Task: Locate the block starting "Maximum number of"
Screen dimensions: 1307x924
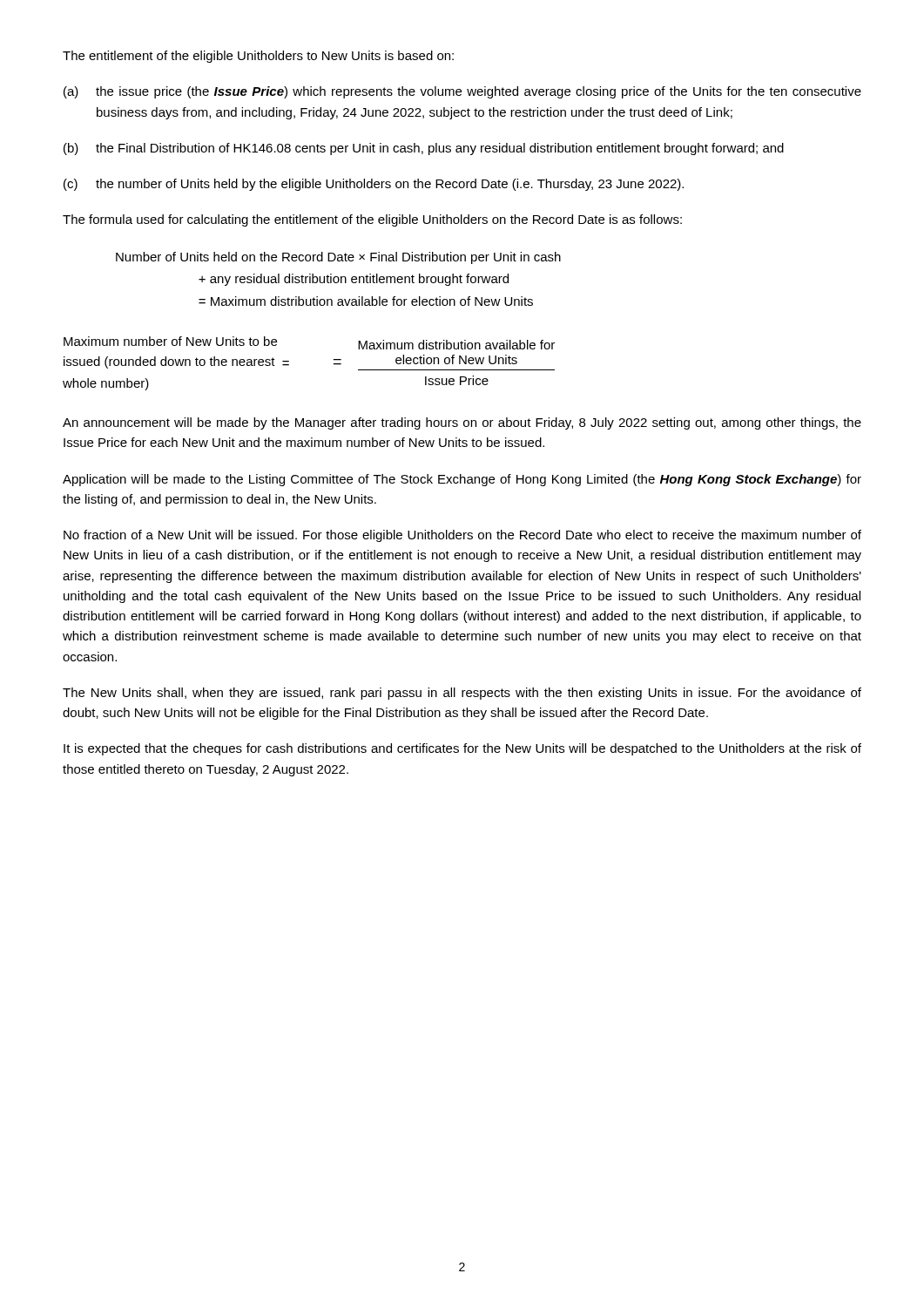Action: 165,343
